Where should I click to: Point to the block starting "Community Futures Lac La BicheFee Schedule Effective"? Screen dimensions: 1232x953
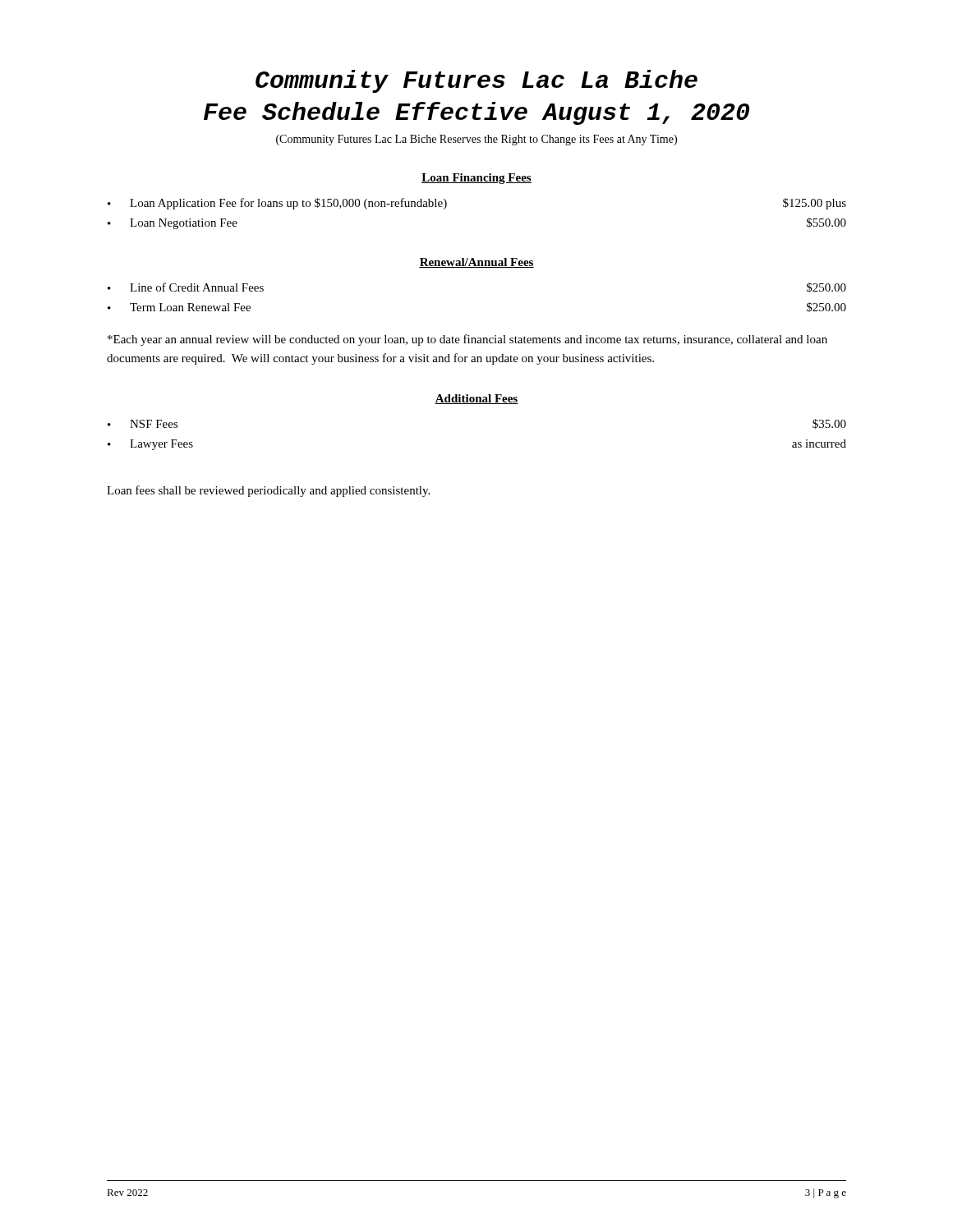[x=476, y=106]
